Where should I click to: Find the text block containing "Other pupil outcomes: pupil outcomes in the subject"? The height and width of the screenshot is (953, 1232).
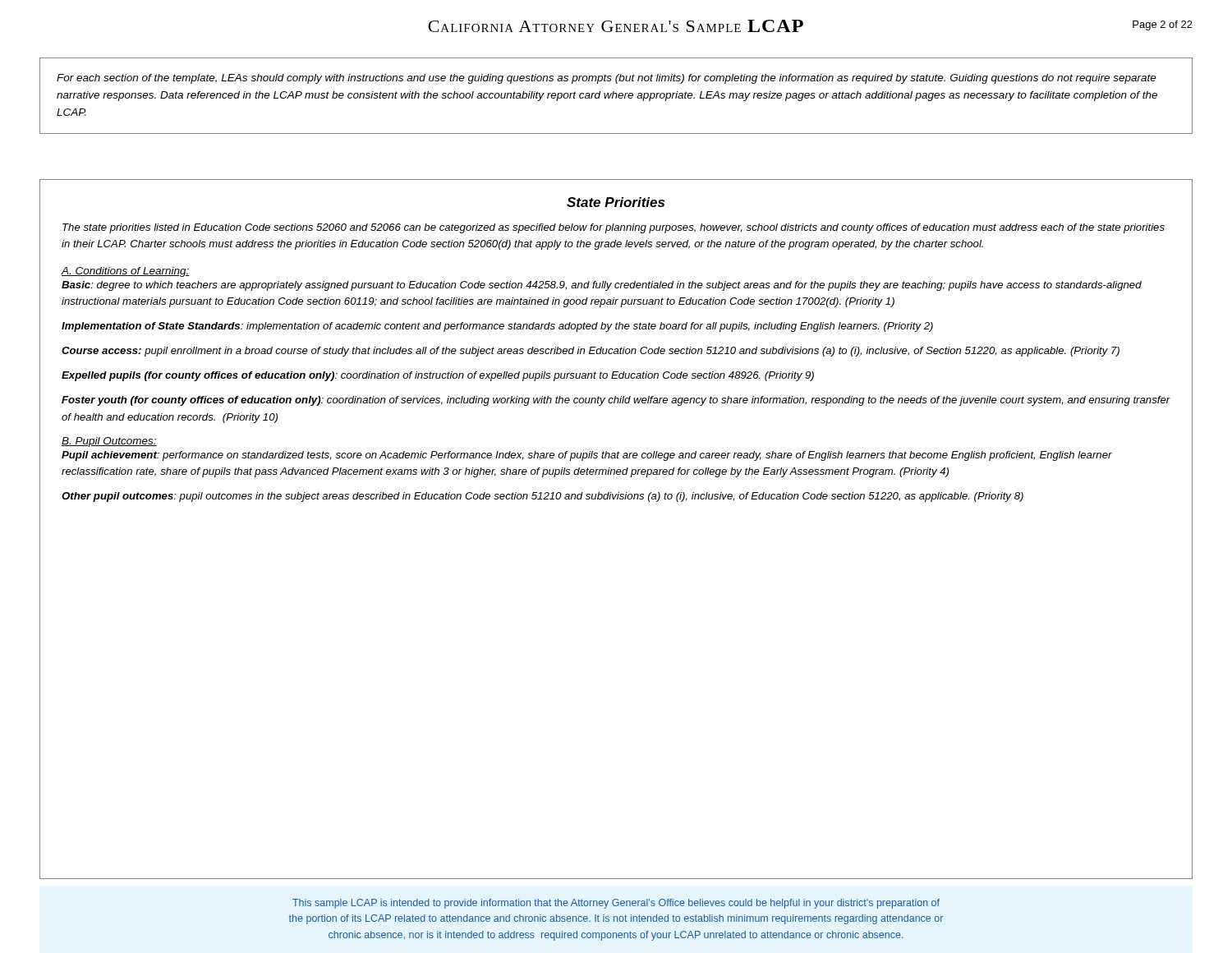[543, 496]
